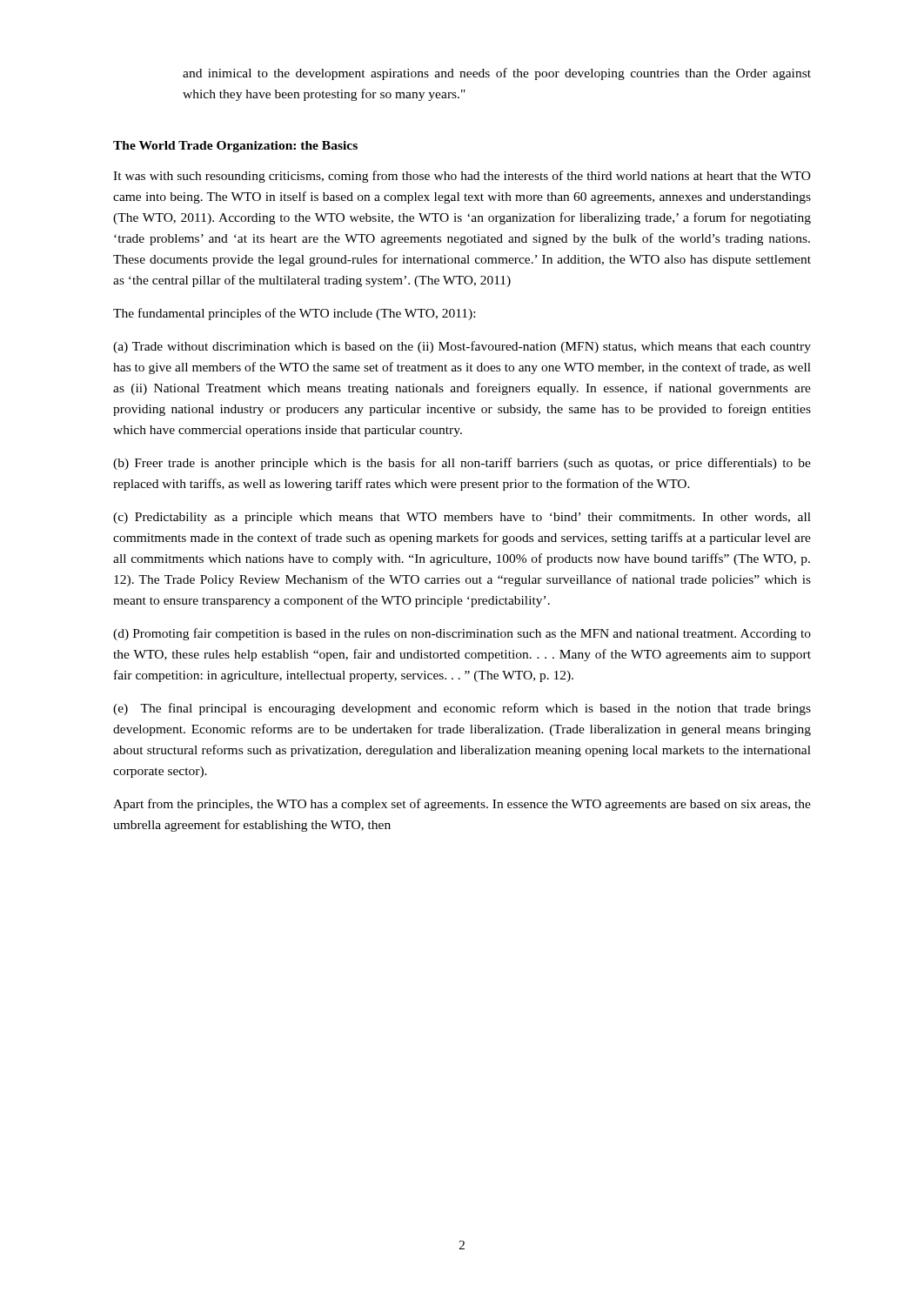Locate the list item that says "(e) The final principal is encouraging development and"
The width and height of the screenshot is (924, 1305).
click(x=462, y=739)
